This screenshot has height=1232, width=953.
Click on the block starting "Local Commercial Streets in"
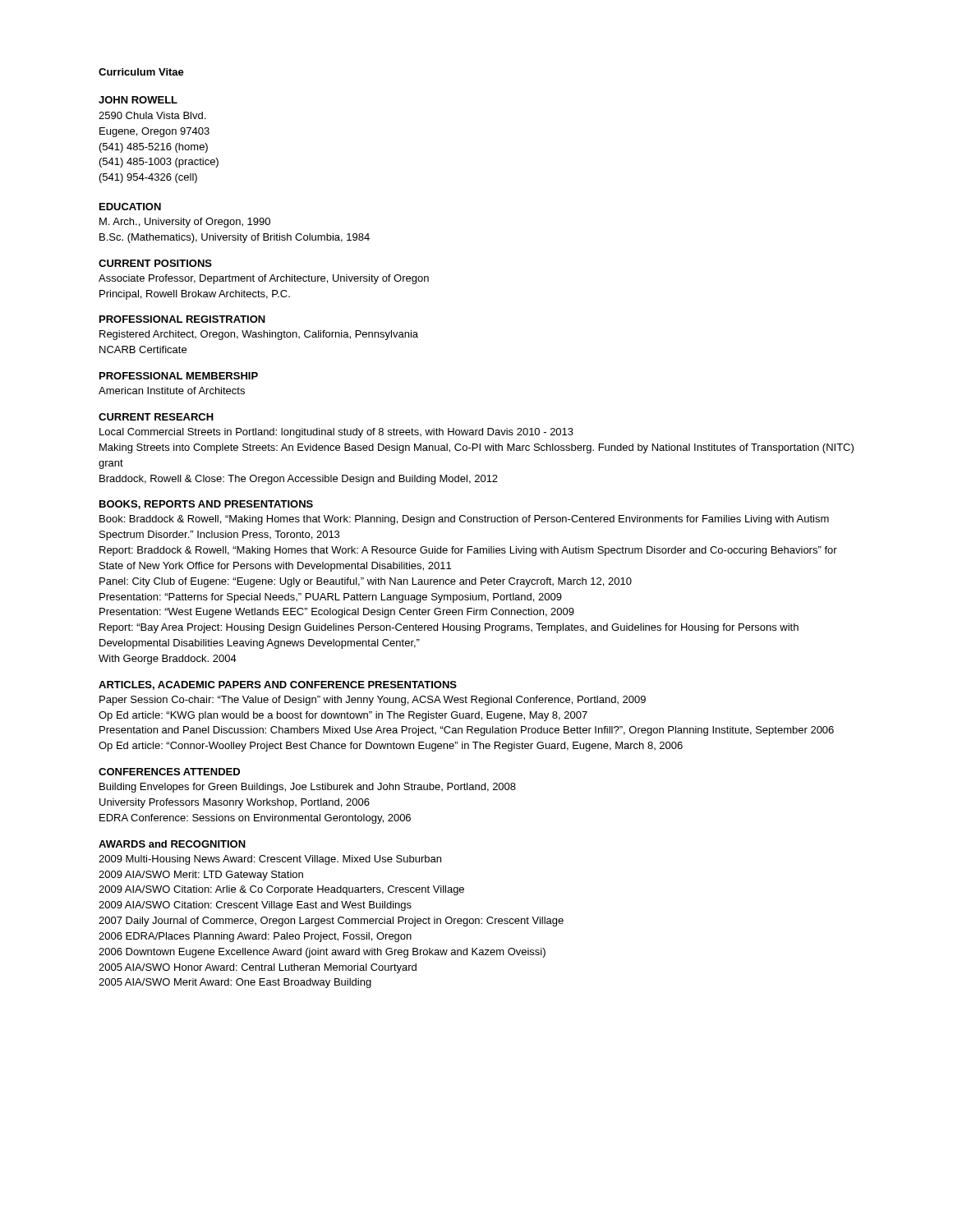[x=476, y=455]
